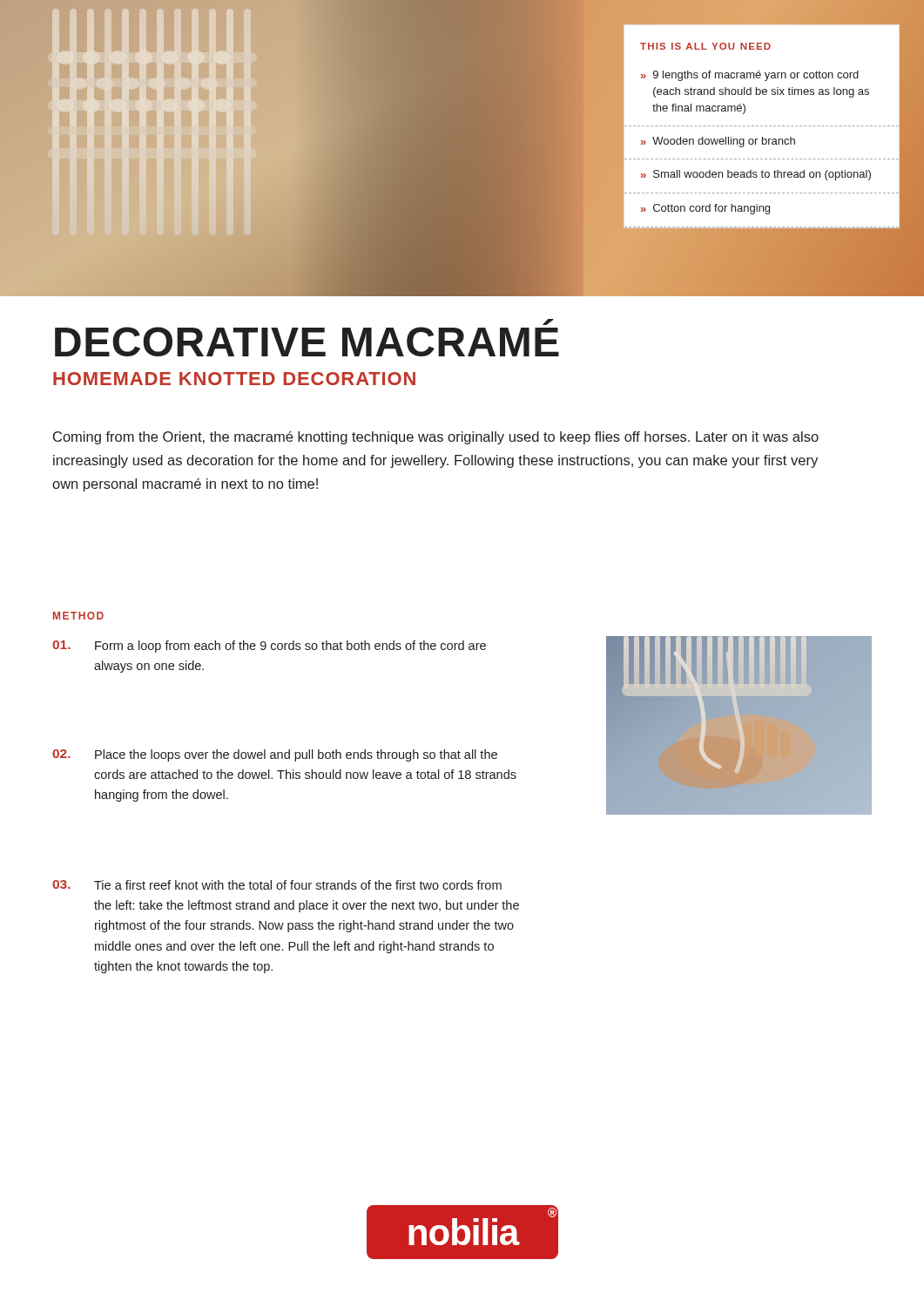
Task: Find the list item with the text "» Cotton cord for hanging"
Action: click(x=705, y=209)
